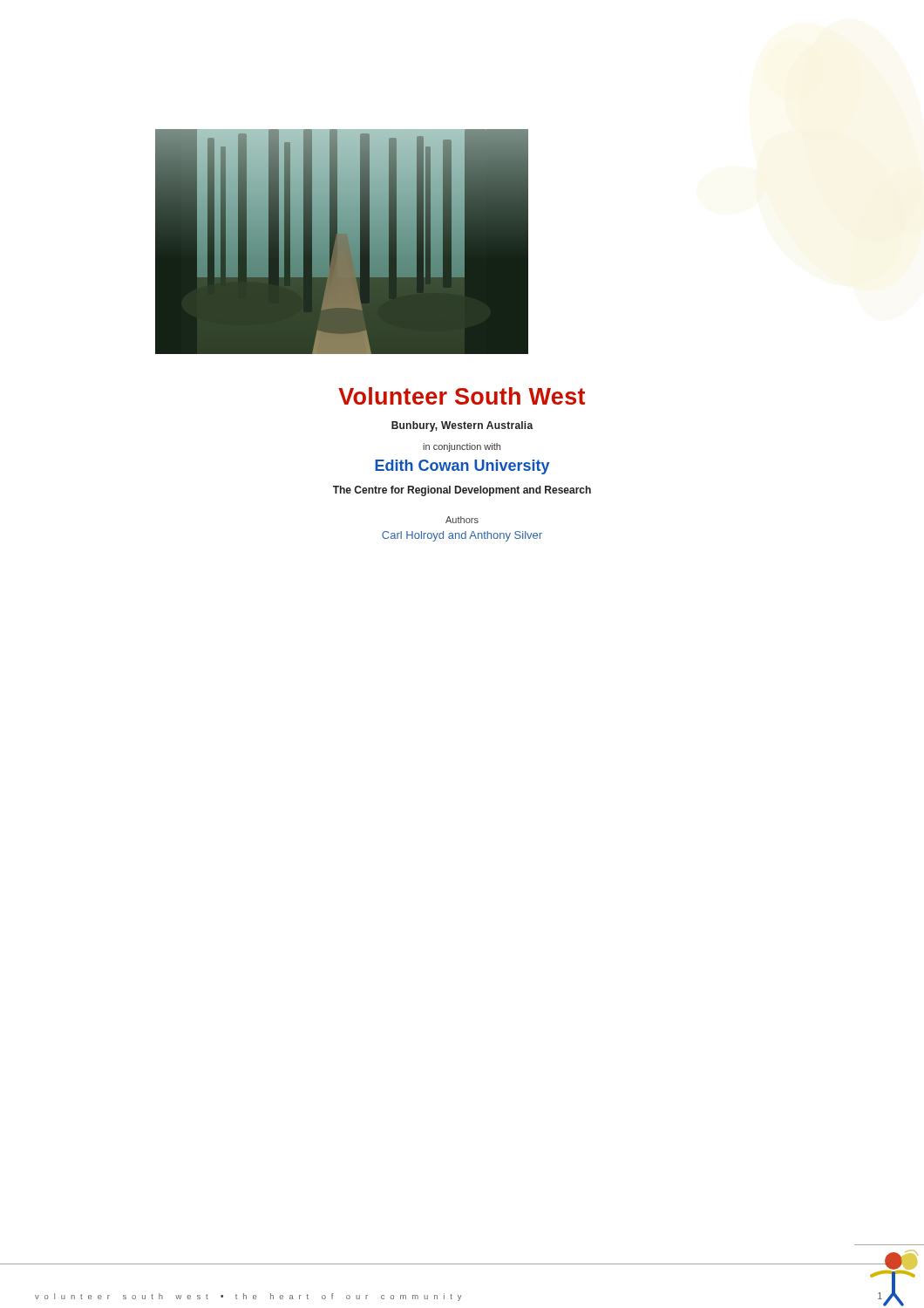Click on the logo
Screen dimensions: 1308x924
(889, 1276)
